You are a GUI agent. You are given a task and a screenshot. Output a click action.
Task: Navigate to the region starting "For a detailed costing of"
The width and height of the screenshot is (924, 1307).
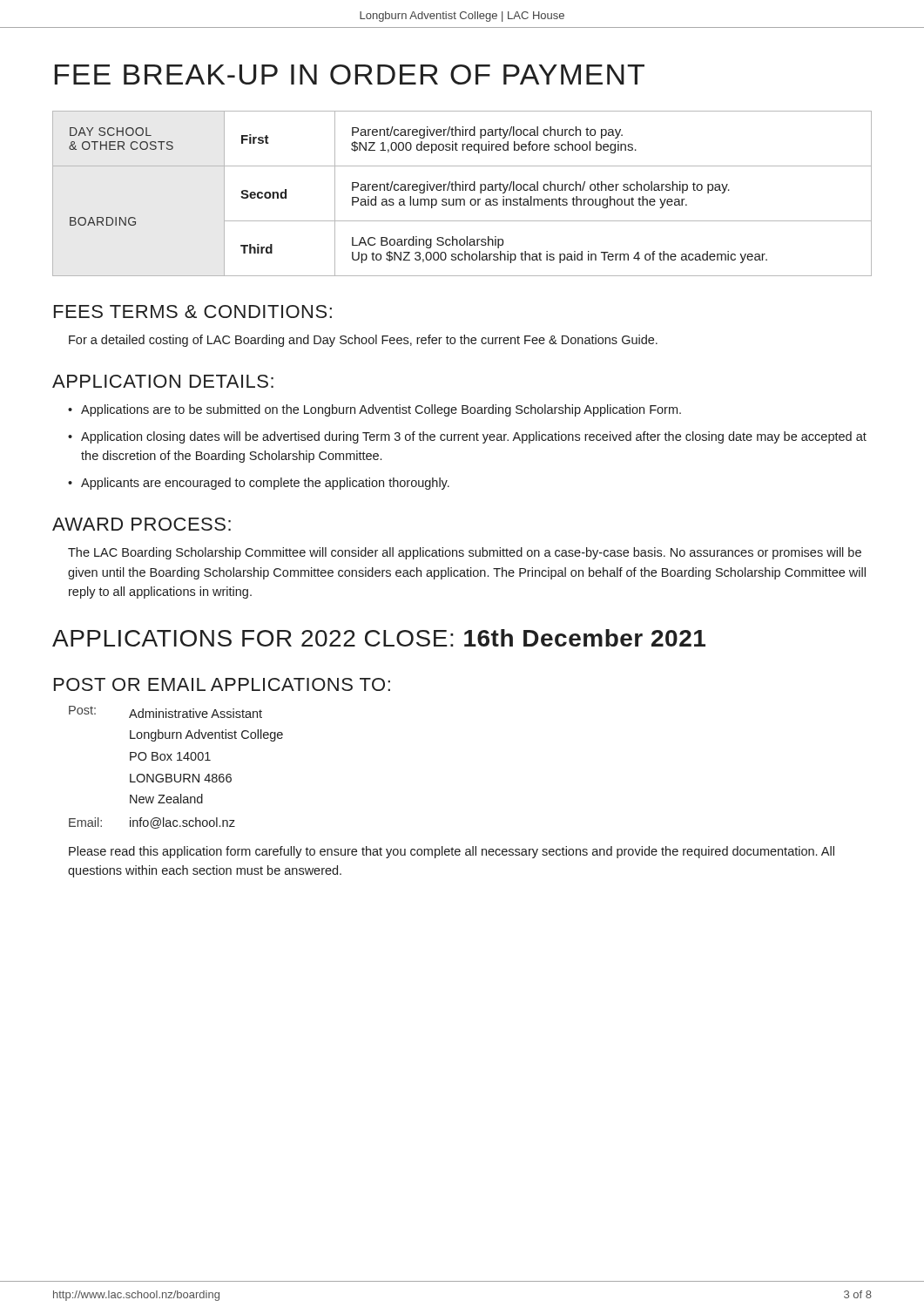click(x=363, y=340)
